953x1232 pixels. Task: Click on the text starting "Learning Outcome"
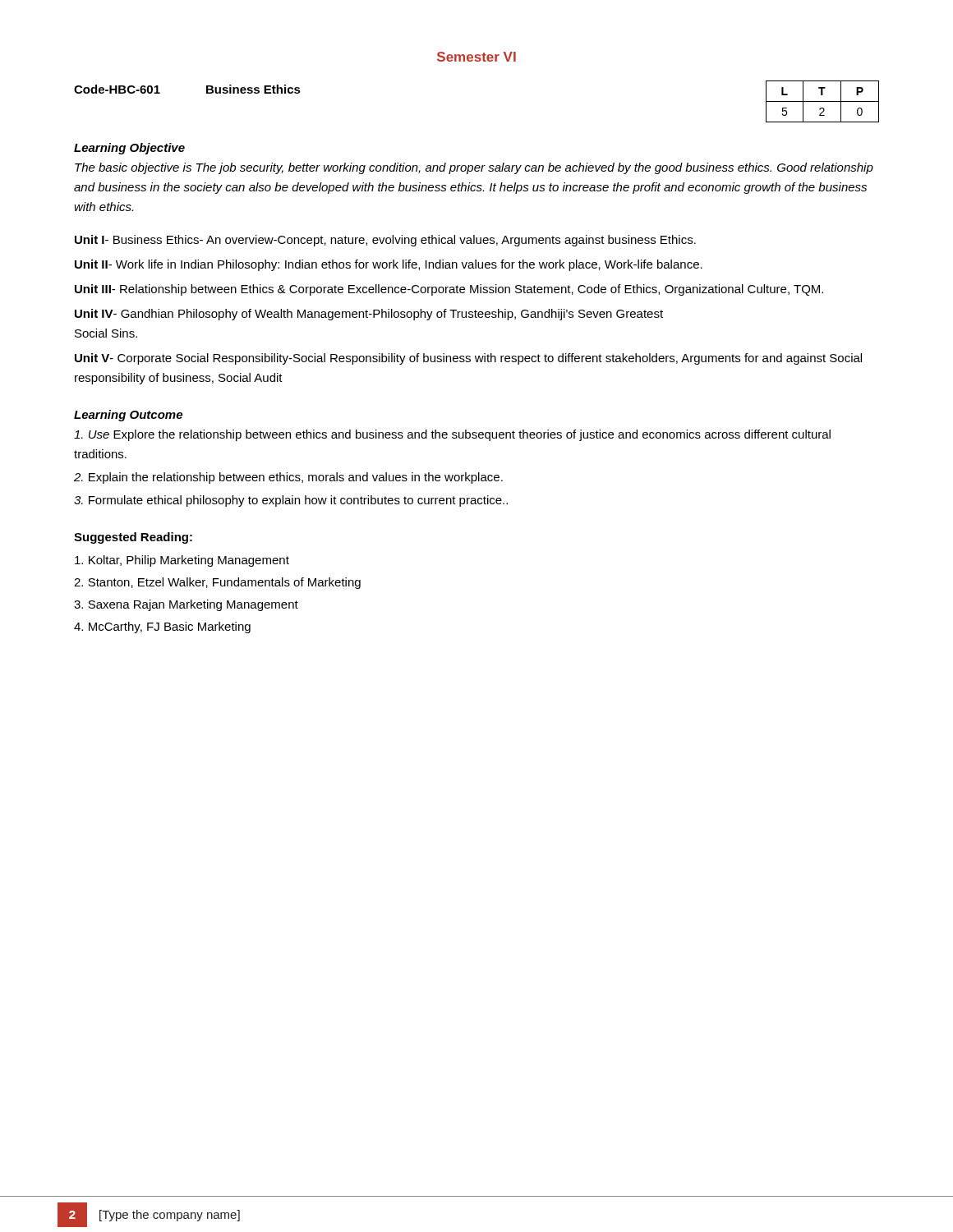[x=128, y=414]
